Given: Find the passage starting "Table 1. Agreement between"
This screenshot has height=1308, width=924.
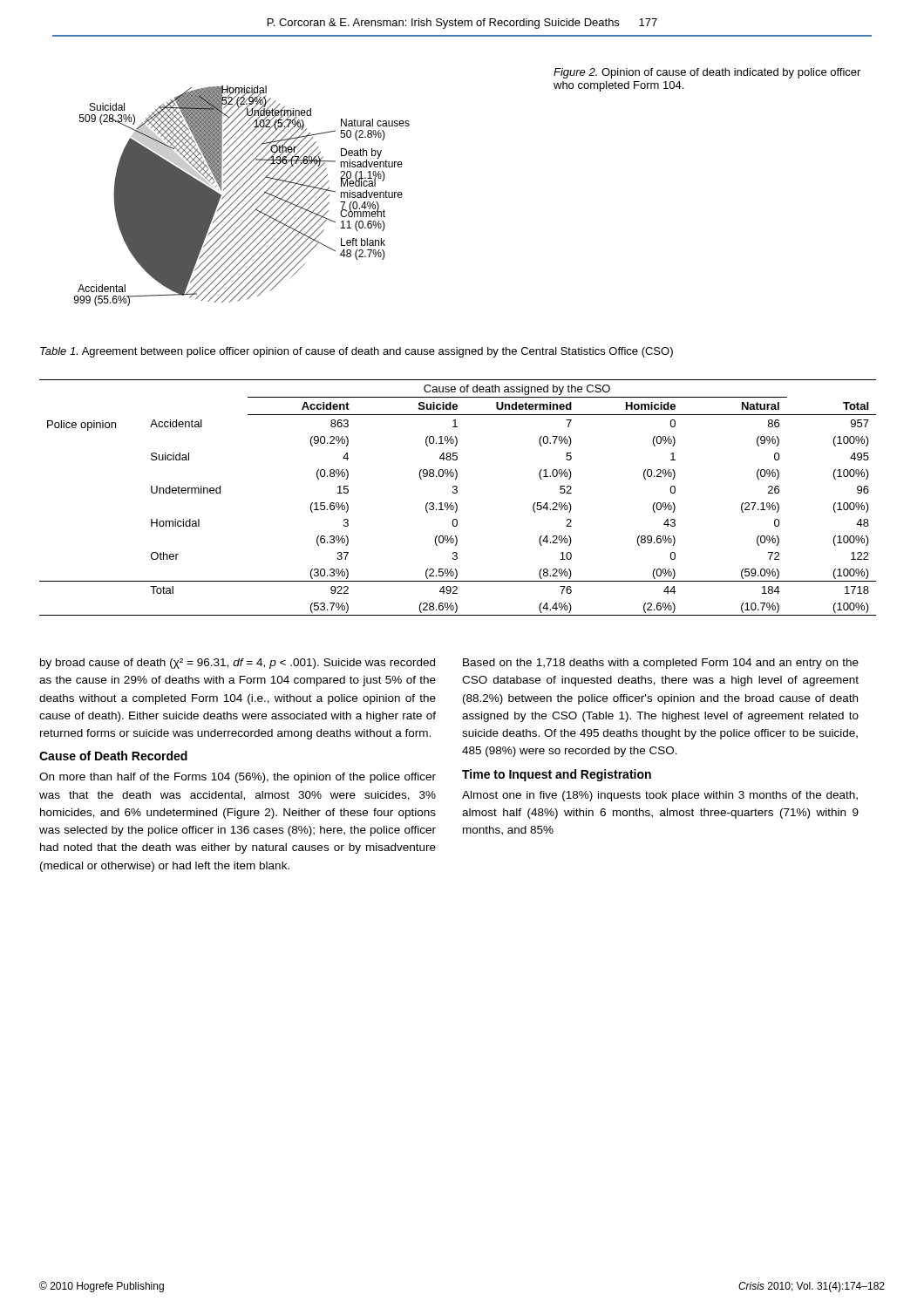Looking at the screenshot, I should pos(356,351).
